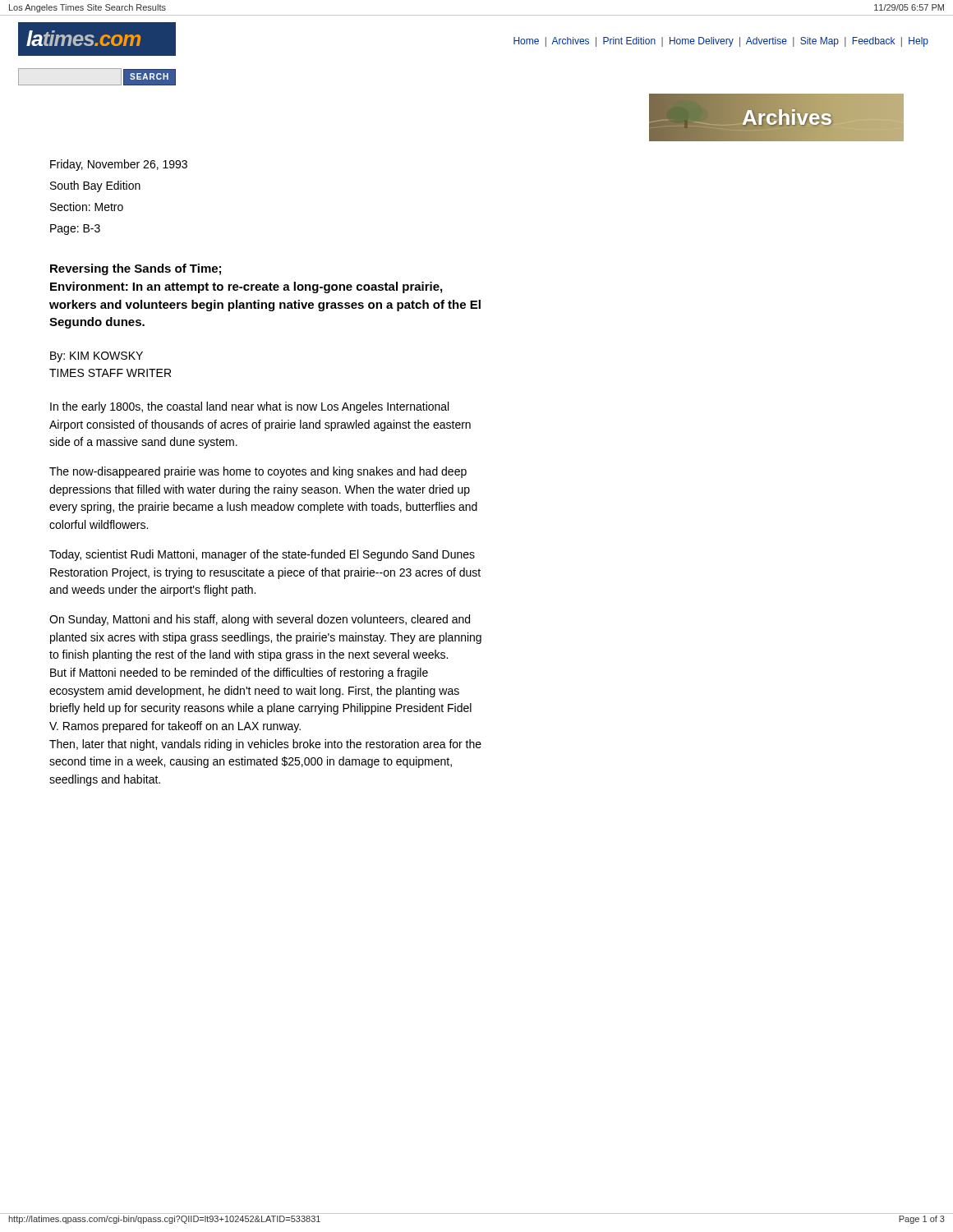Click the passage that begins "On Sunday, Mattoni and his staff,"

click(266, 699)
